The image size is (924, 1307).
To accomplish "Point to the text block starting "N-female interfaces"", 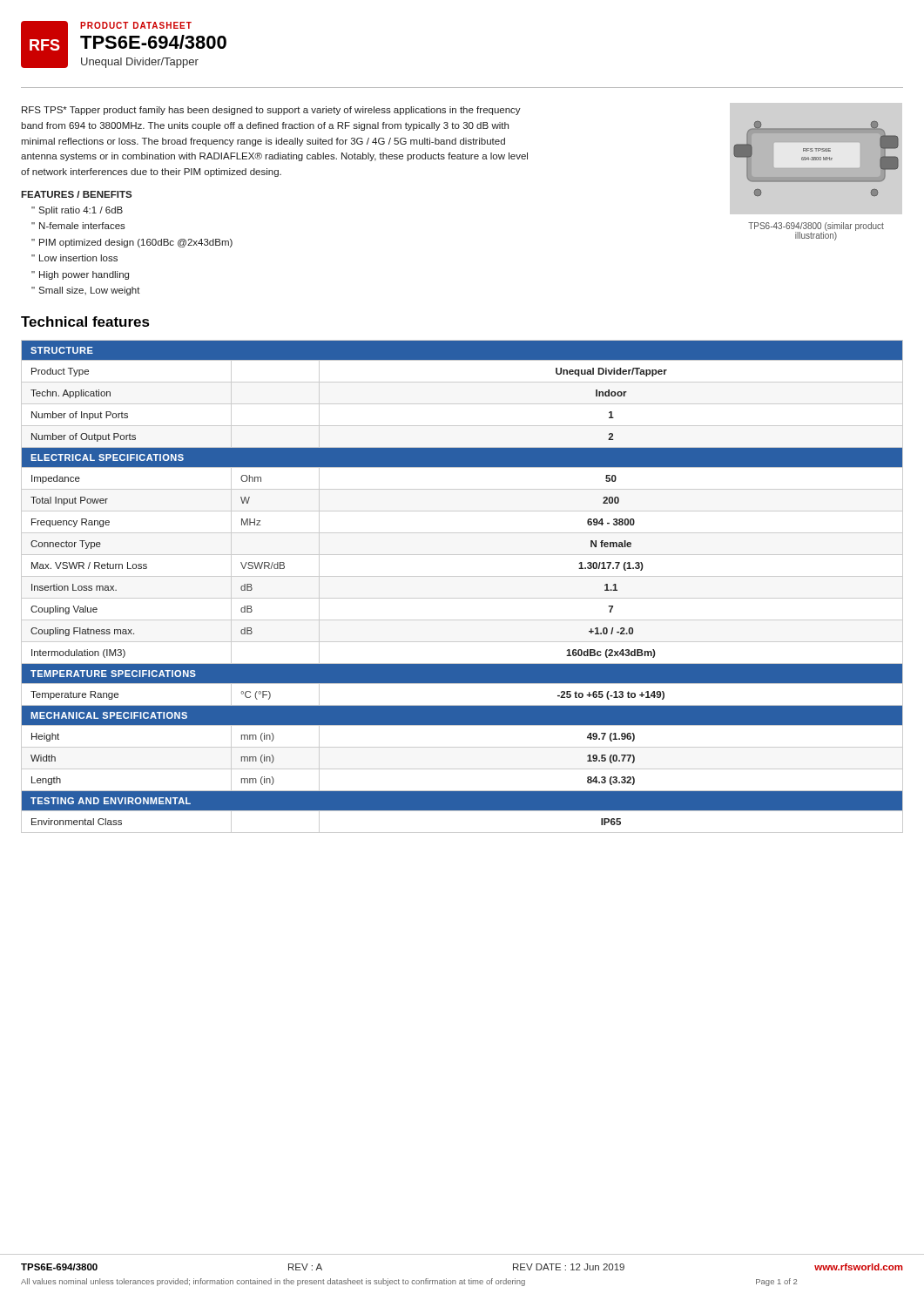I will (82, 226).
